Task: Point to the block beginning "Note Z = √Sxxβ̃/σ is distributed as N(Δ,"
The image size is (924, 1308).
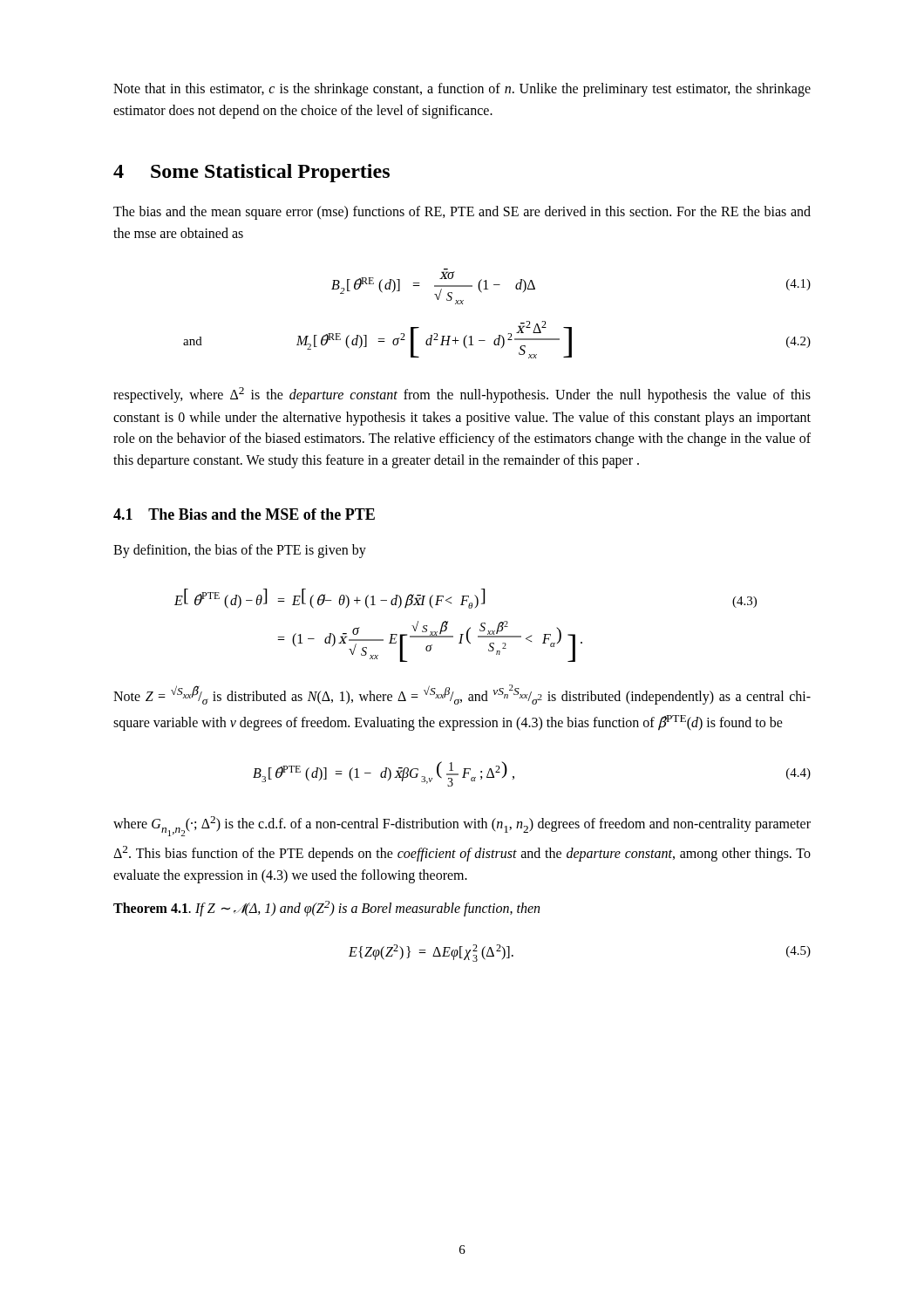Action: coord(462,706)
